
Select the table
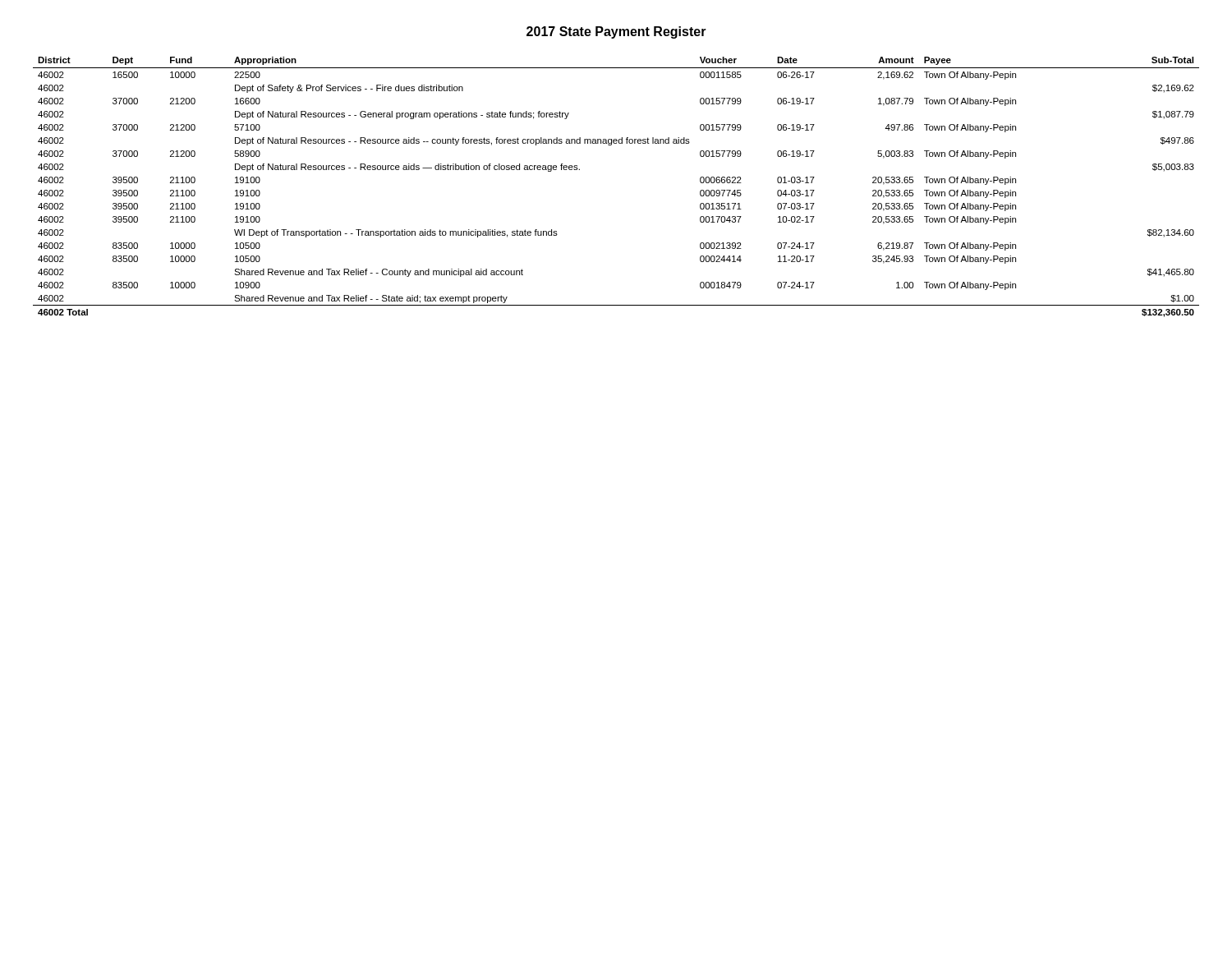point(616,186)
